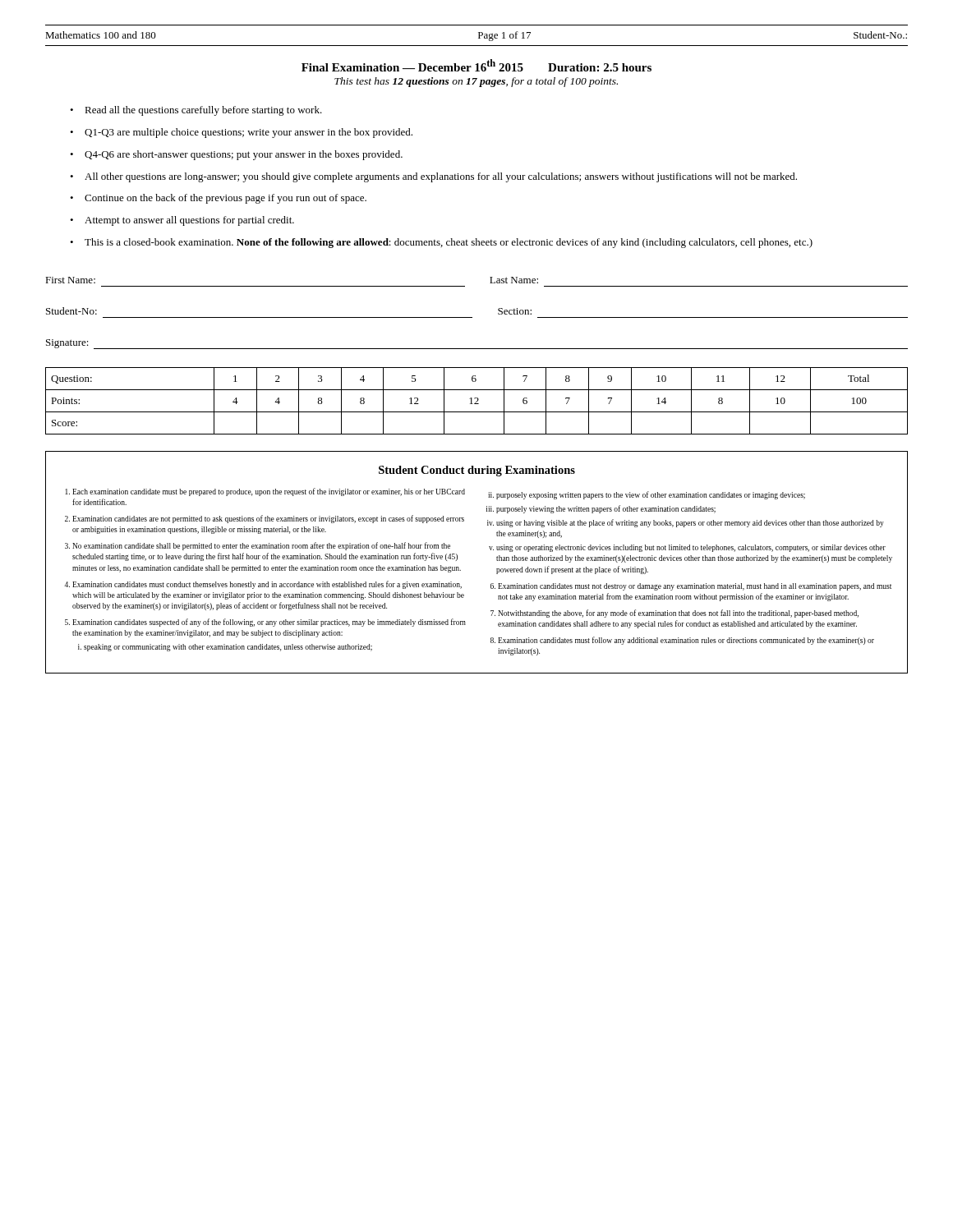Click on the text block starting "Final Examination — December 16th"

pyautogui.click(x=476, y=73)
